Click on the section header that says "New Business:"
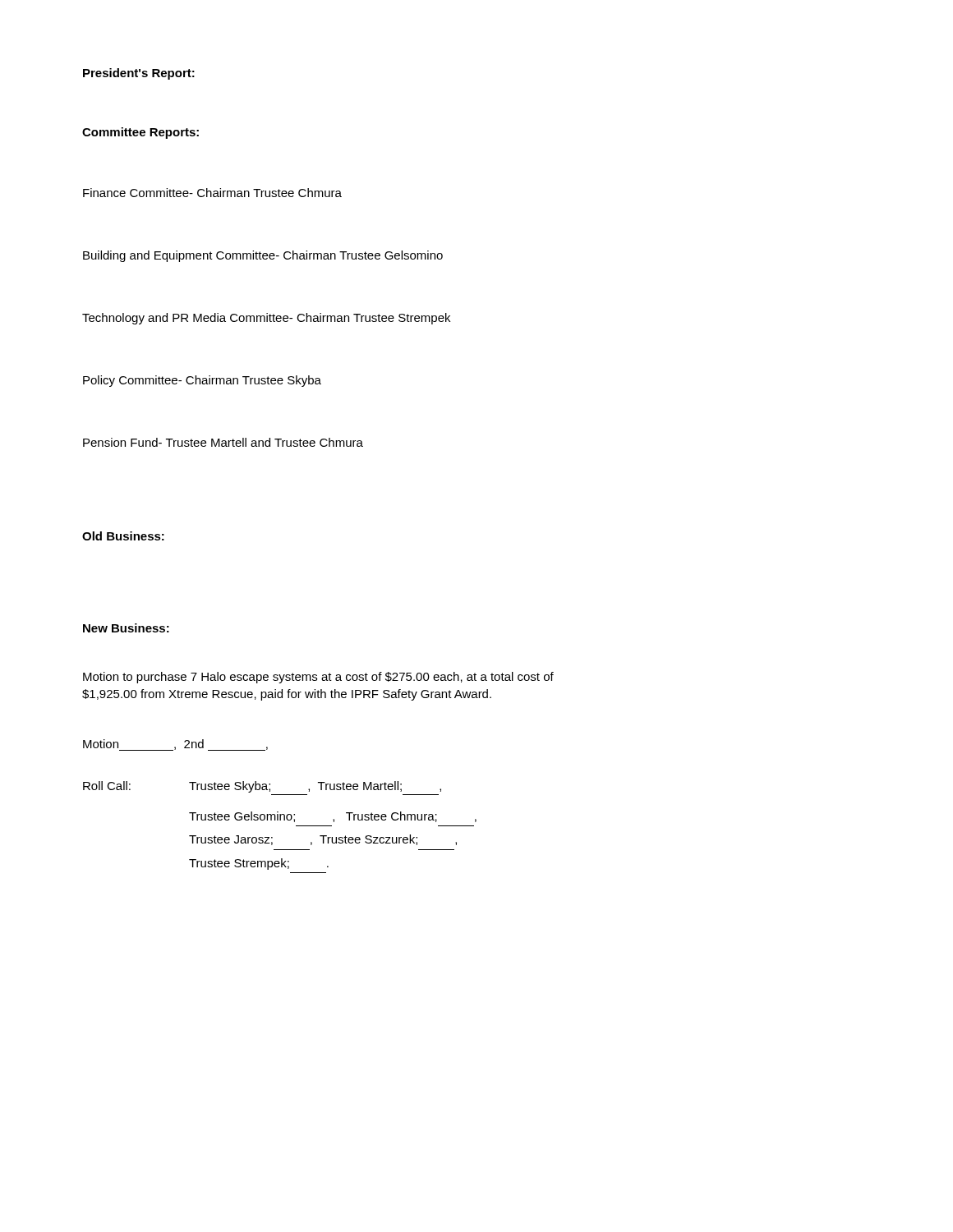Image resolution: width=953 pixels, height=1232 pixels. click(126, 628)
